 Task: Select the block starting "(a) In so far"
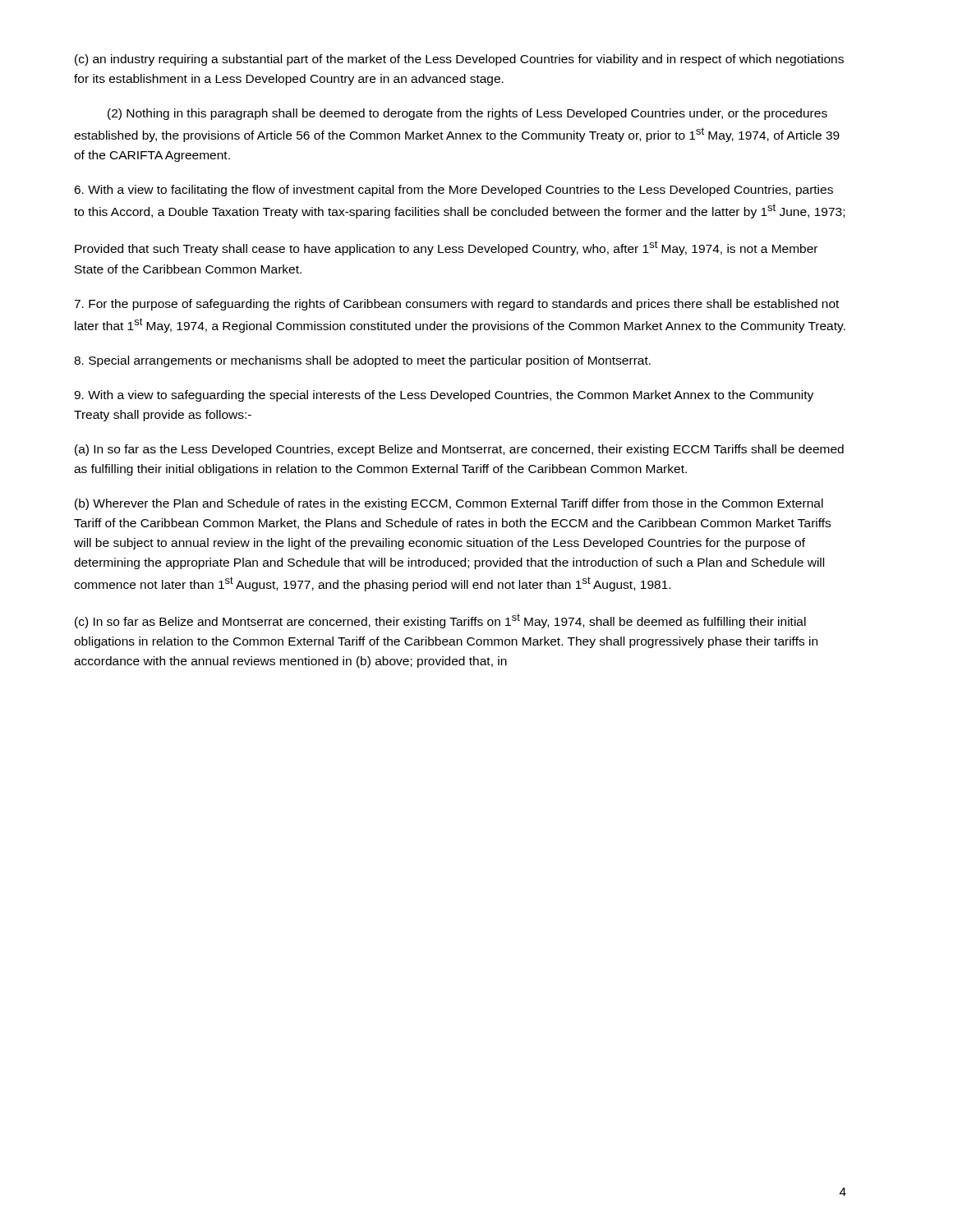(459, 459)
